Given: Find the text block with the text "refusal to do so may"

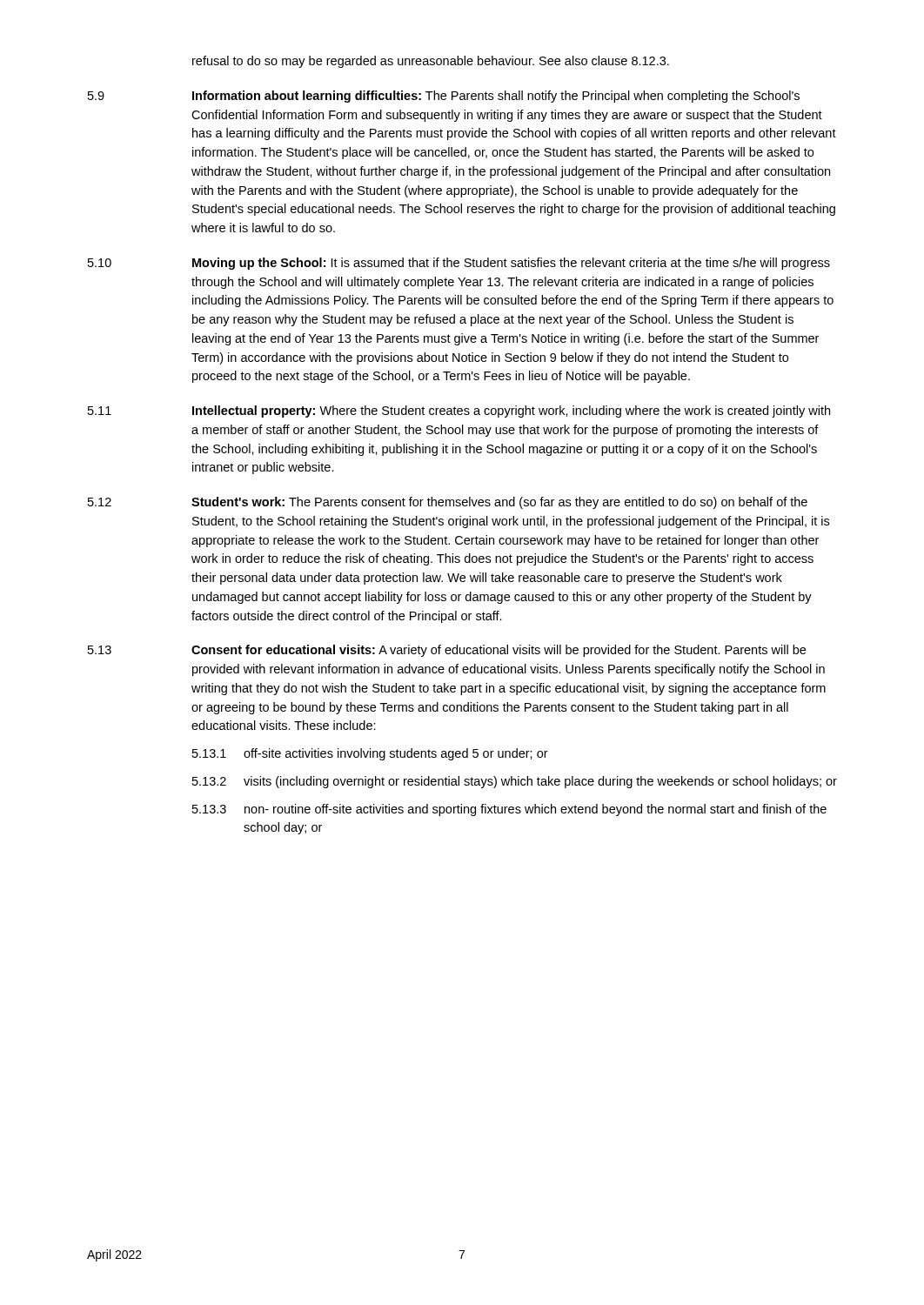Looking at the screenshot, I should (431, 61).
